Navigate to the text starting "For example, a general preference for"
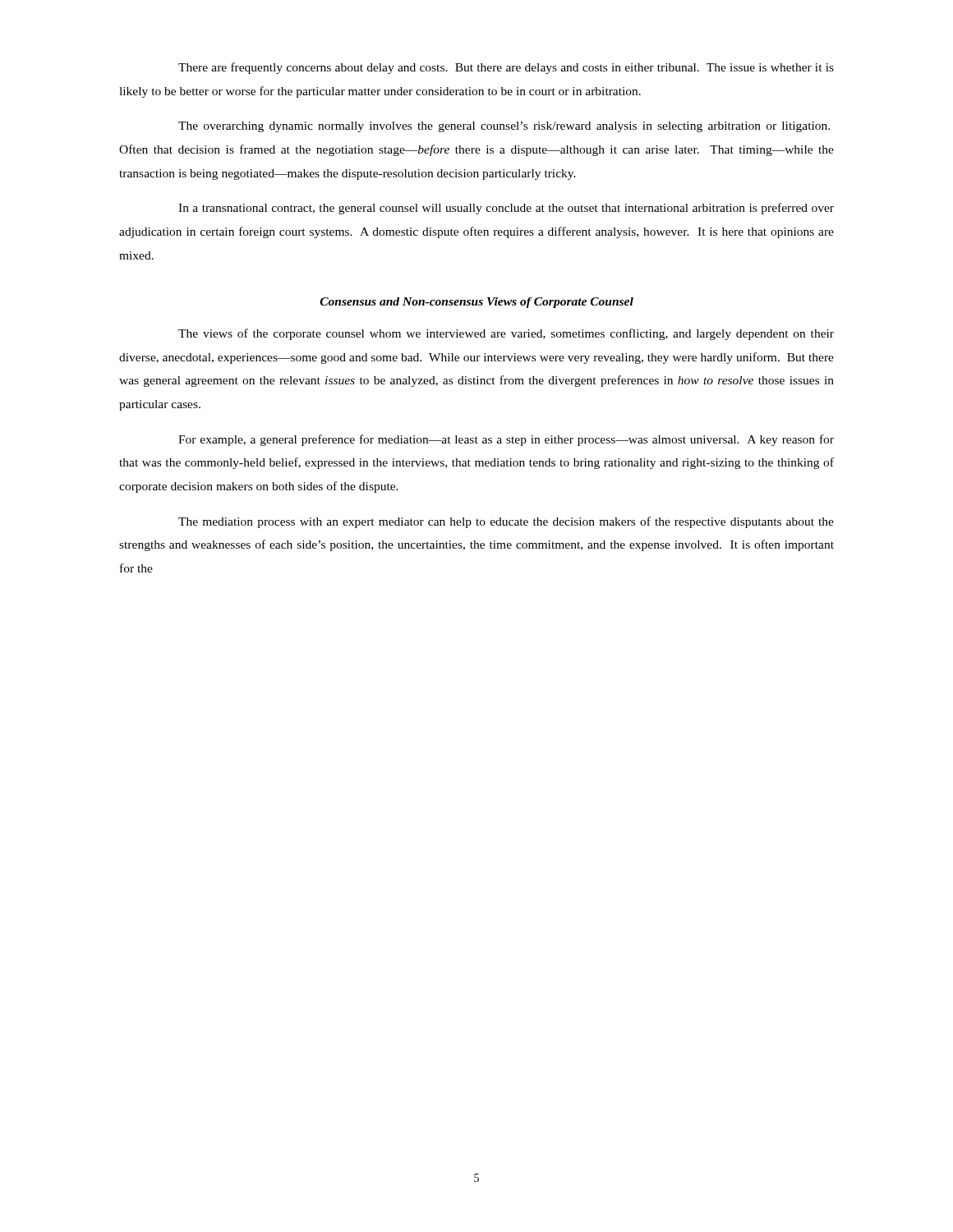This screenshot has width=953, height=1232. pyautogui.click(x=476, y=462)
